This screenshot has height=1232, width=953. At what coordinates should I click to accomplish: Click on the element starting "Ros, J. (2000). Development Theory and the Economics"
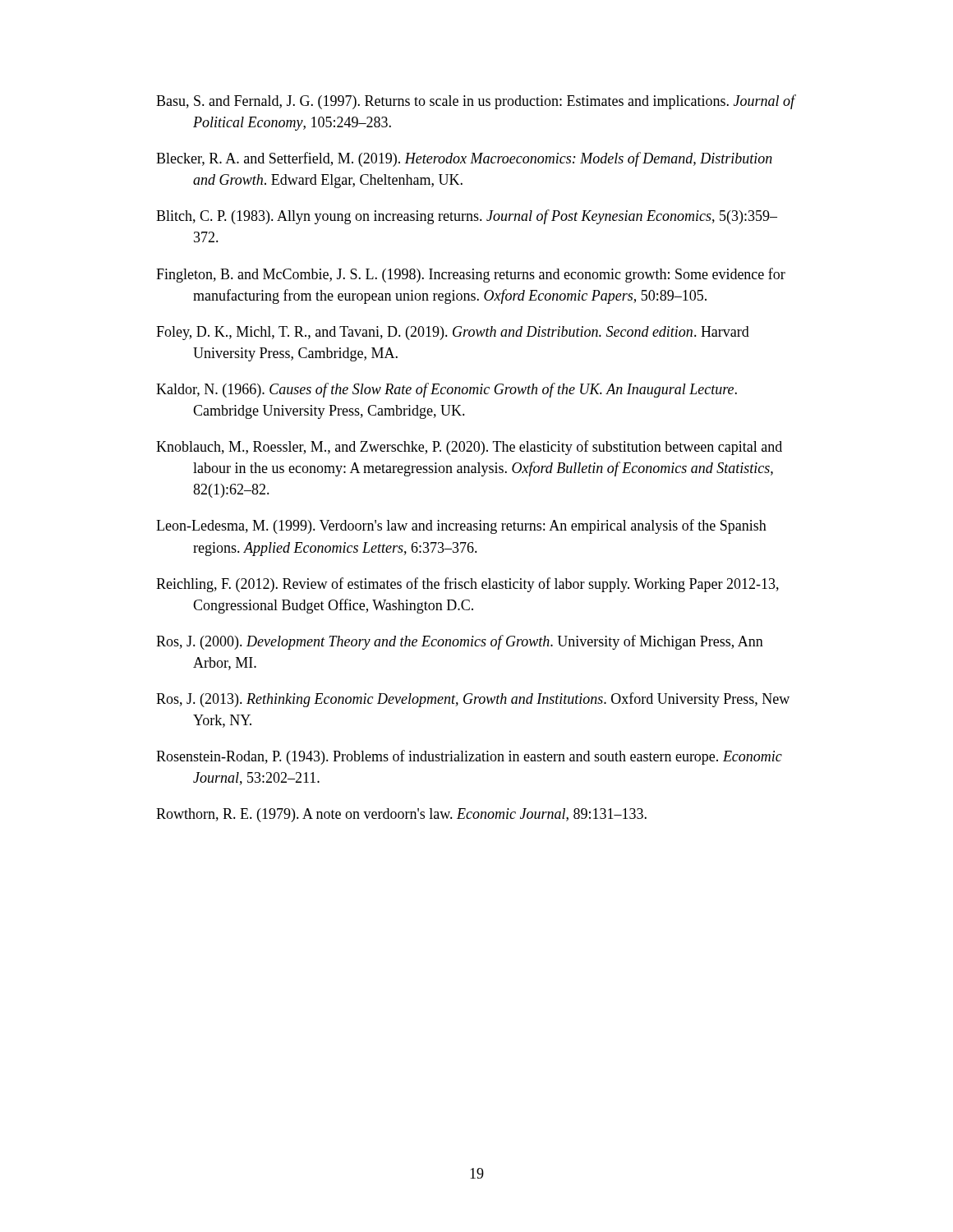460,652
